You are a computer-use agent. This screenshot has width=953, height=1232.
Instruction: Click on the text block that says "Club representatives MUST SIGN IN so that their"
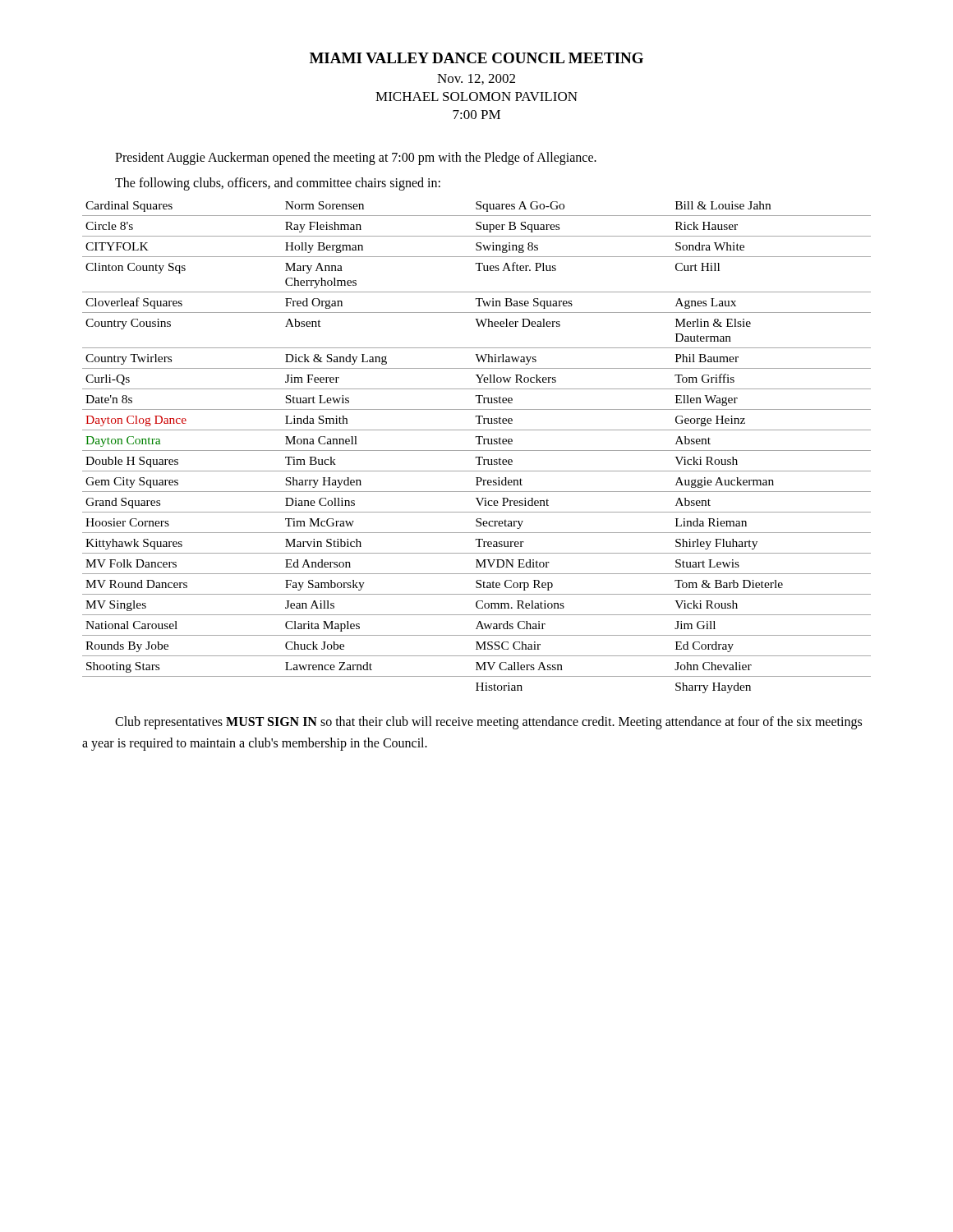pos(472,732)
